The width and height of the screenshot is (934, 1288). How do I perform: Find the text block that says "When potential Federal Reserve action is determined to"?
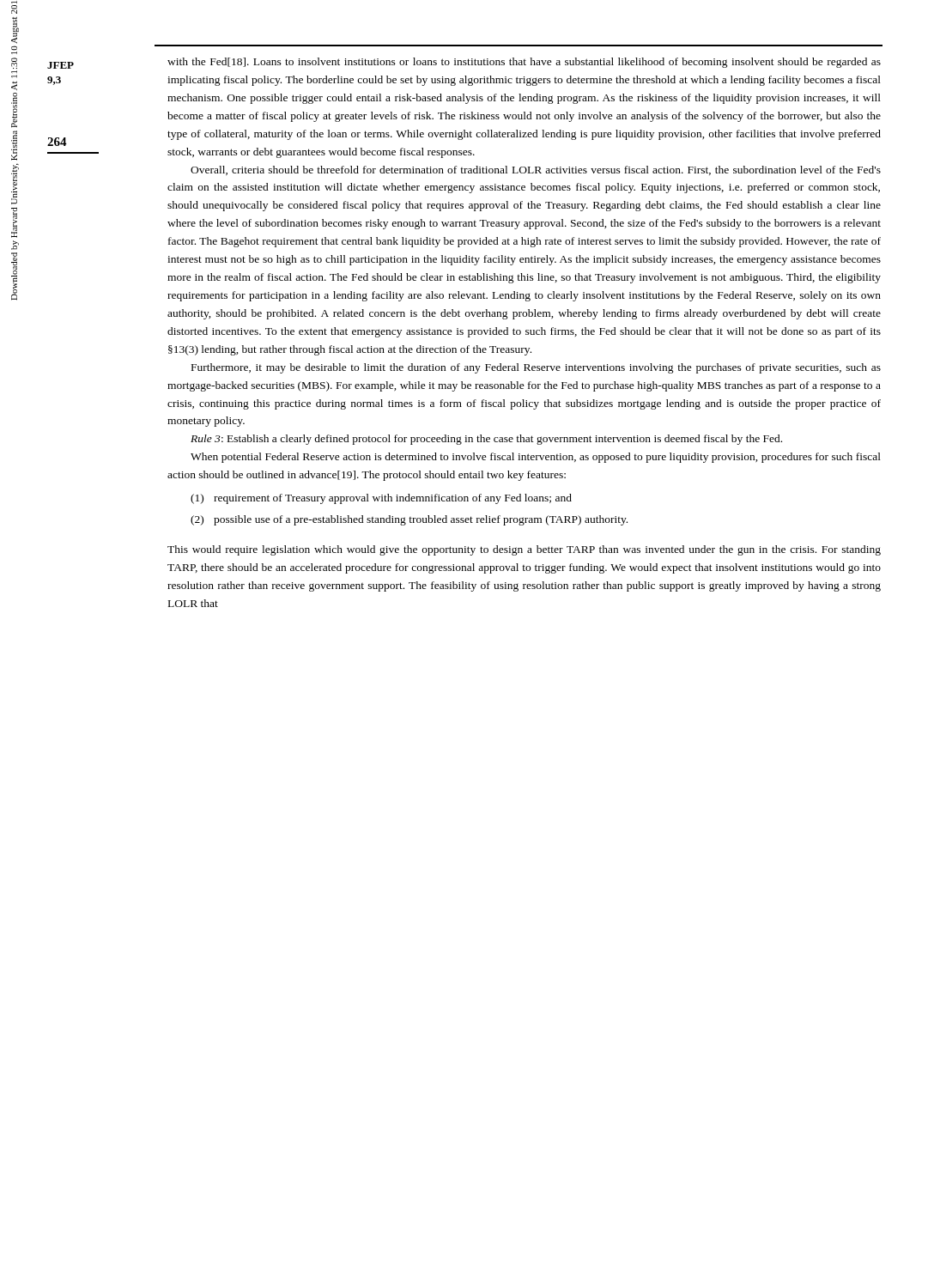tap(524, 466)
